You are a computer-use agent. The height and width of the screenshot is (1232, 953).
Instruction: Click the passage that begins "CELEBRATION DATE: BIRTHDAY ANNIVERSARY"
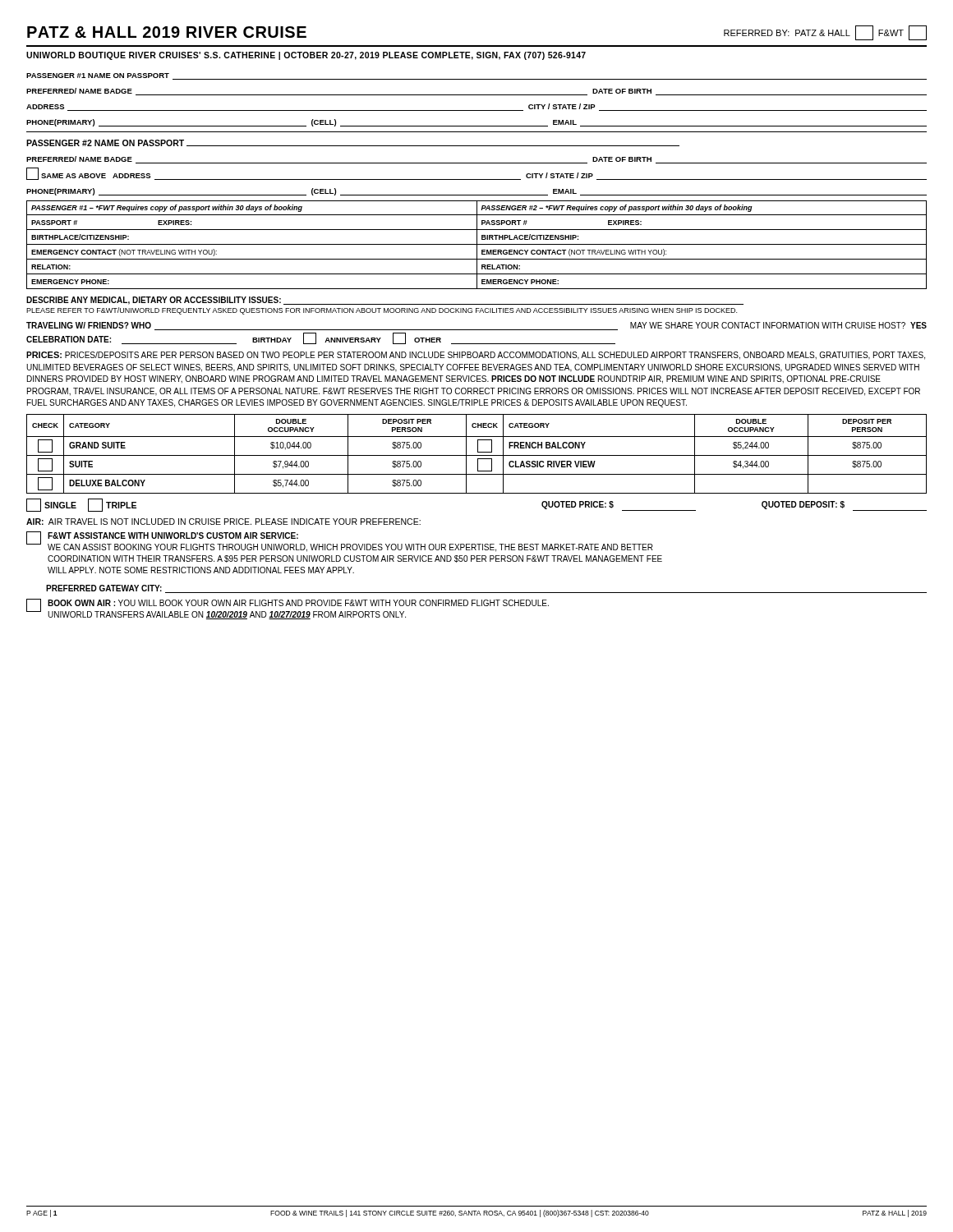(321, 338)
